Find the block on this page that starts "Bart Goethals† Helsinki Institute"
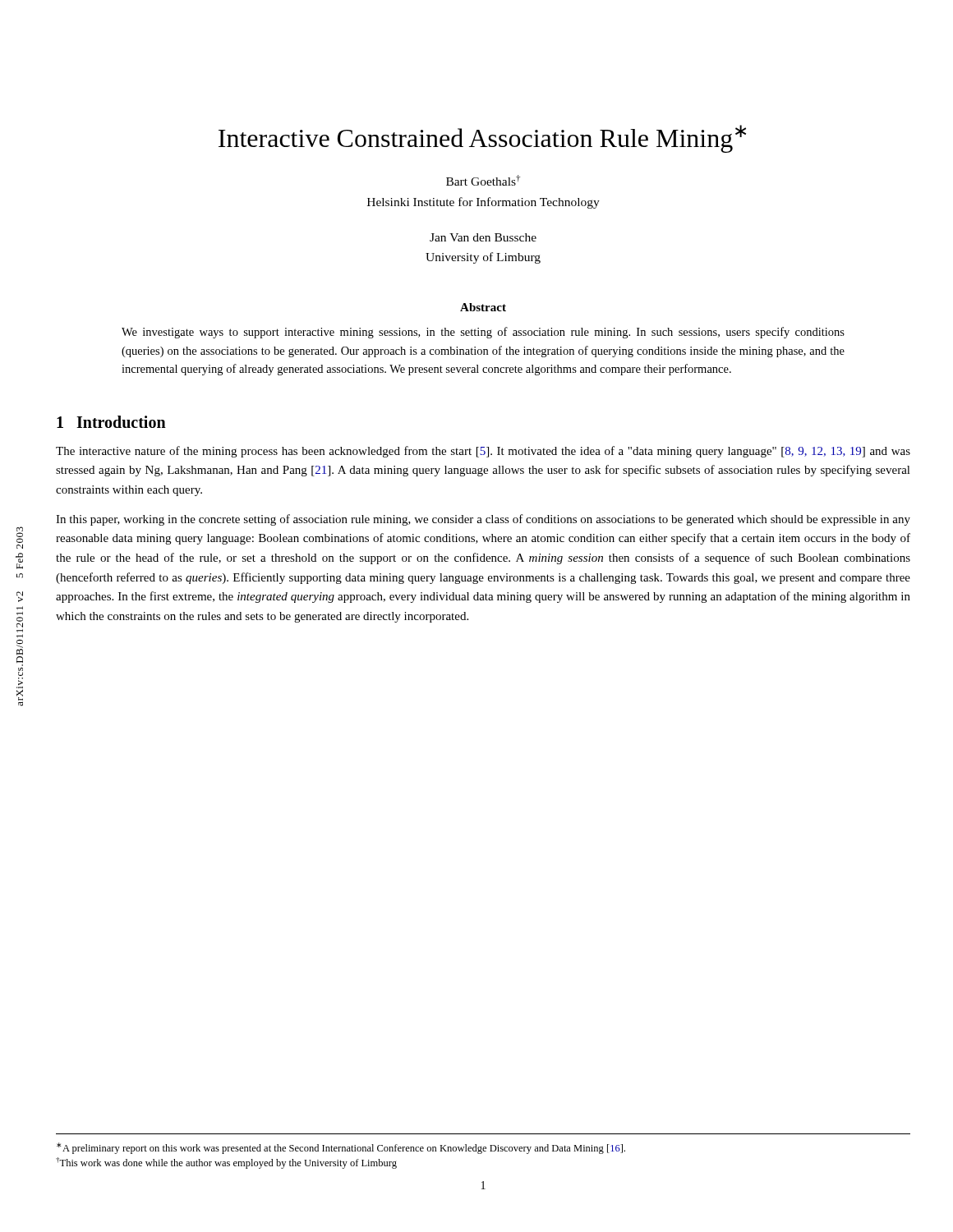 [x=483, y=190]
